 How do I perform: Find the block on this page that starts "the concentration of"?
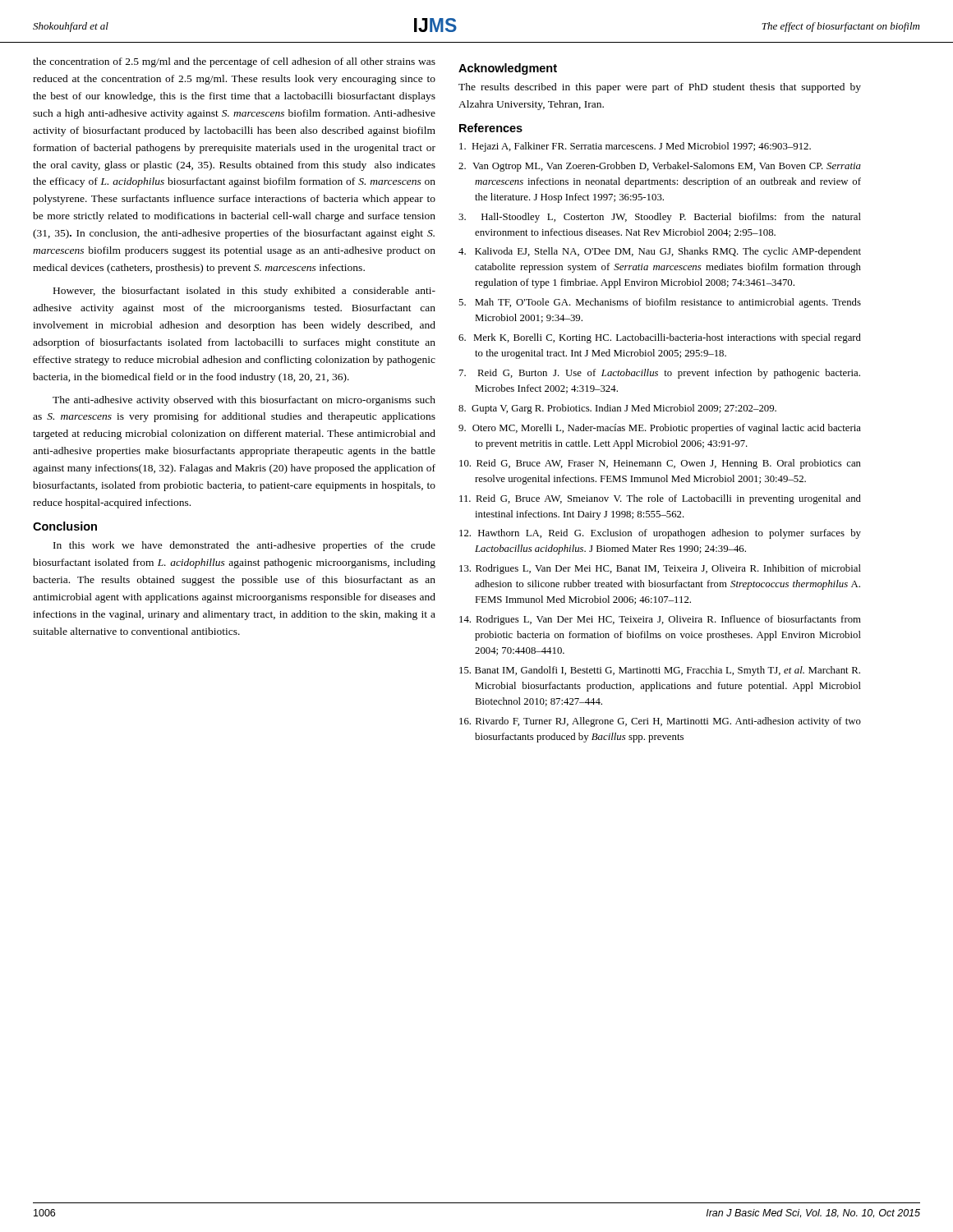click(x=234, y=165)
